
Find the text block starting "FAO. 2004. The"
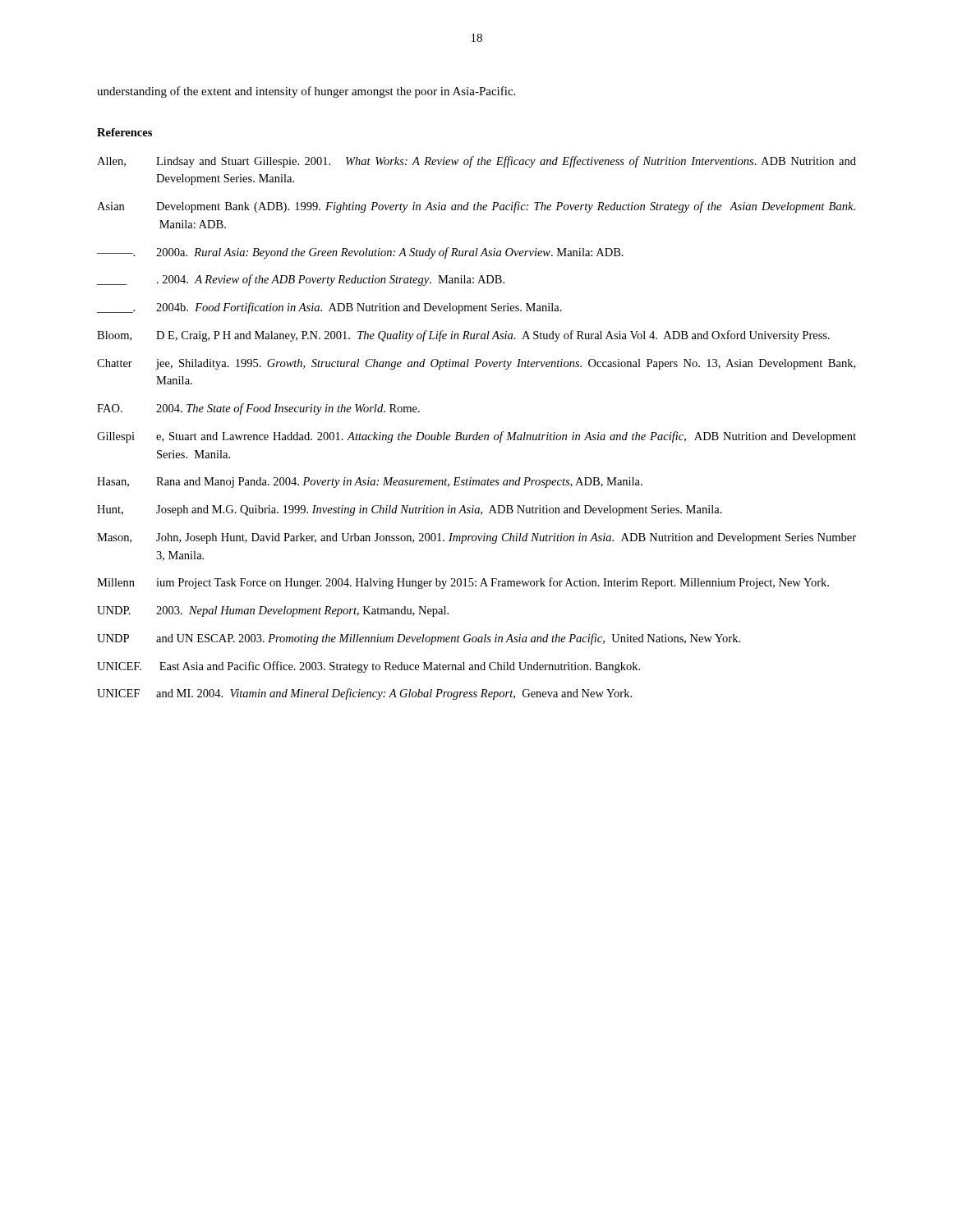[x=258, y=409]
